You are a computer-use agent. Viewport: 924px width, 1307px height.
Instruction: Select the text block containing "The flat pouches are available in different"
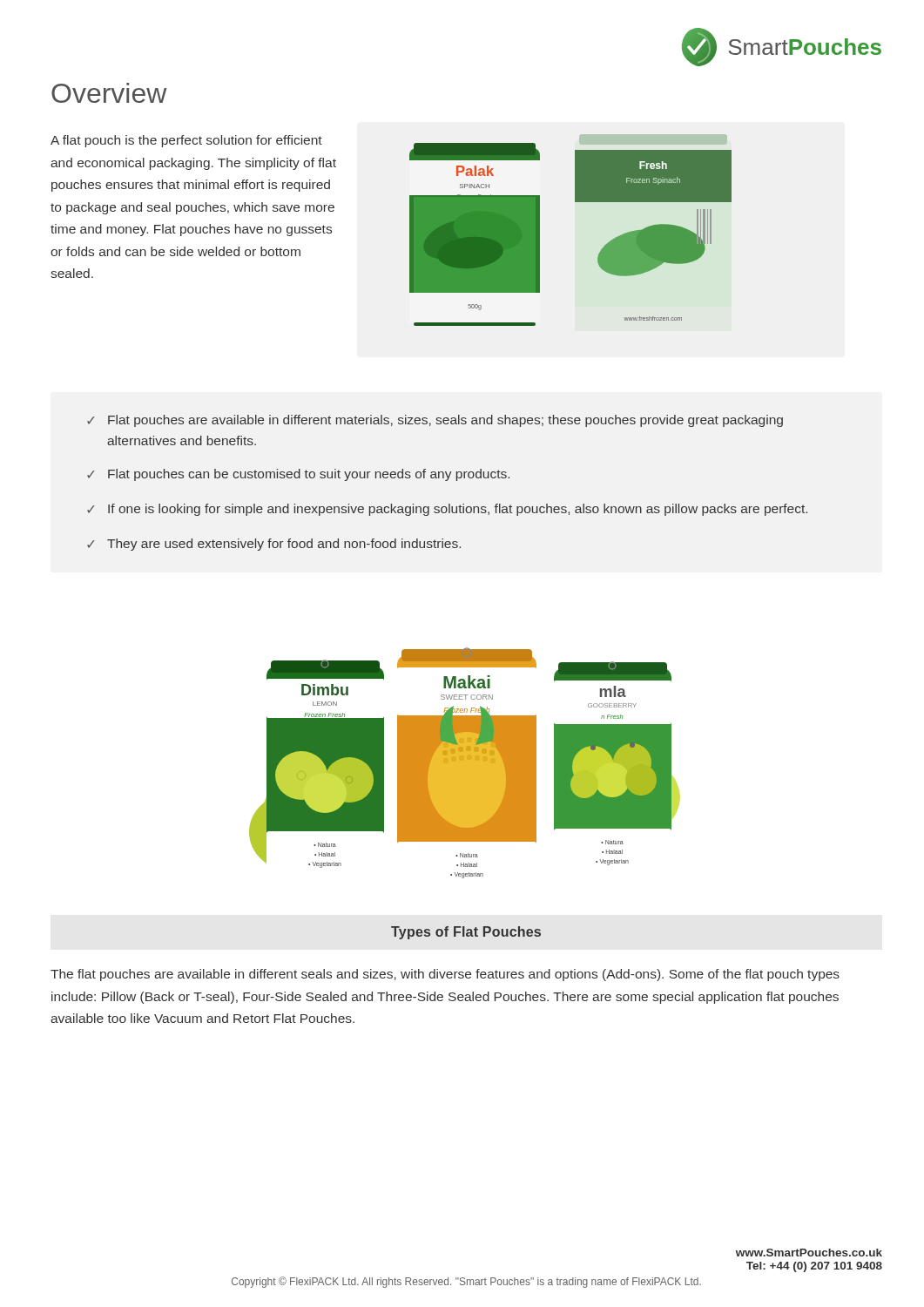point(445,996)
